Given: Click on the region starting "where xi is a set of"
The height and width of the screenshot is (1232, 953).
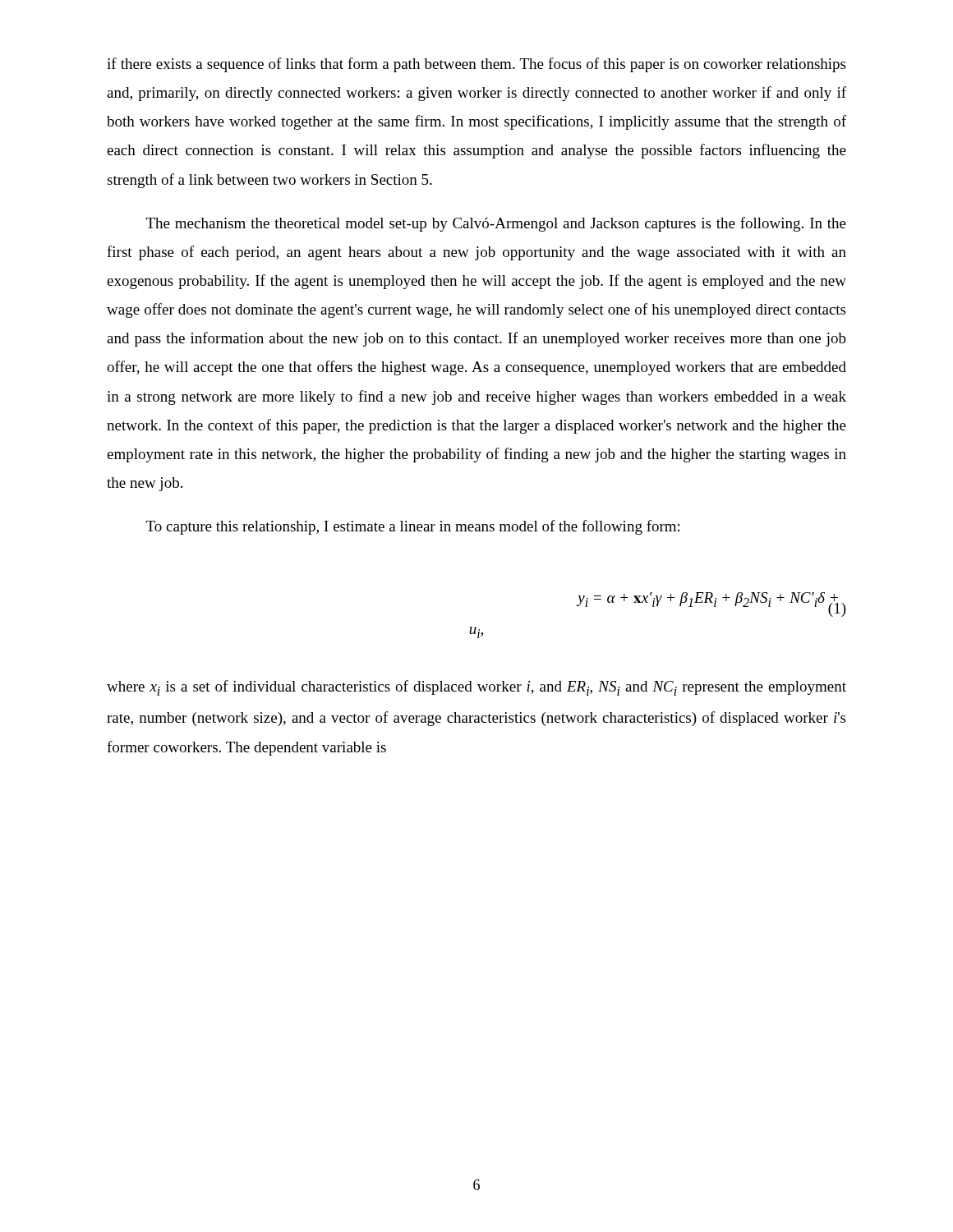Looking at the screenshot, I should tap(476, 717).
